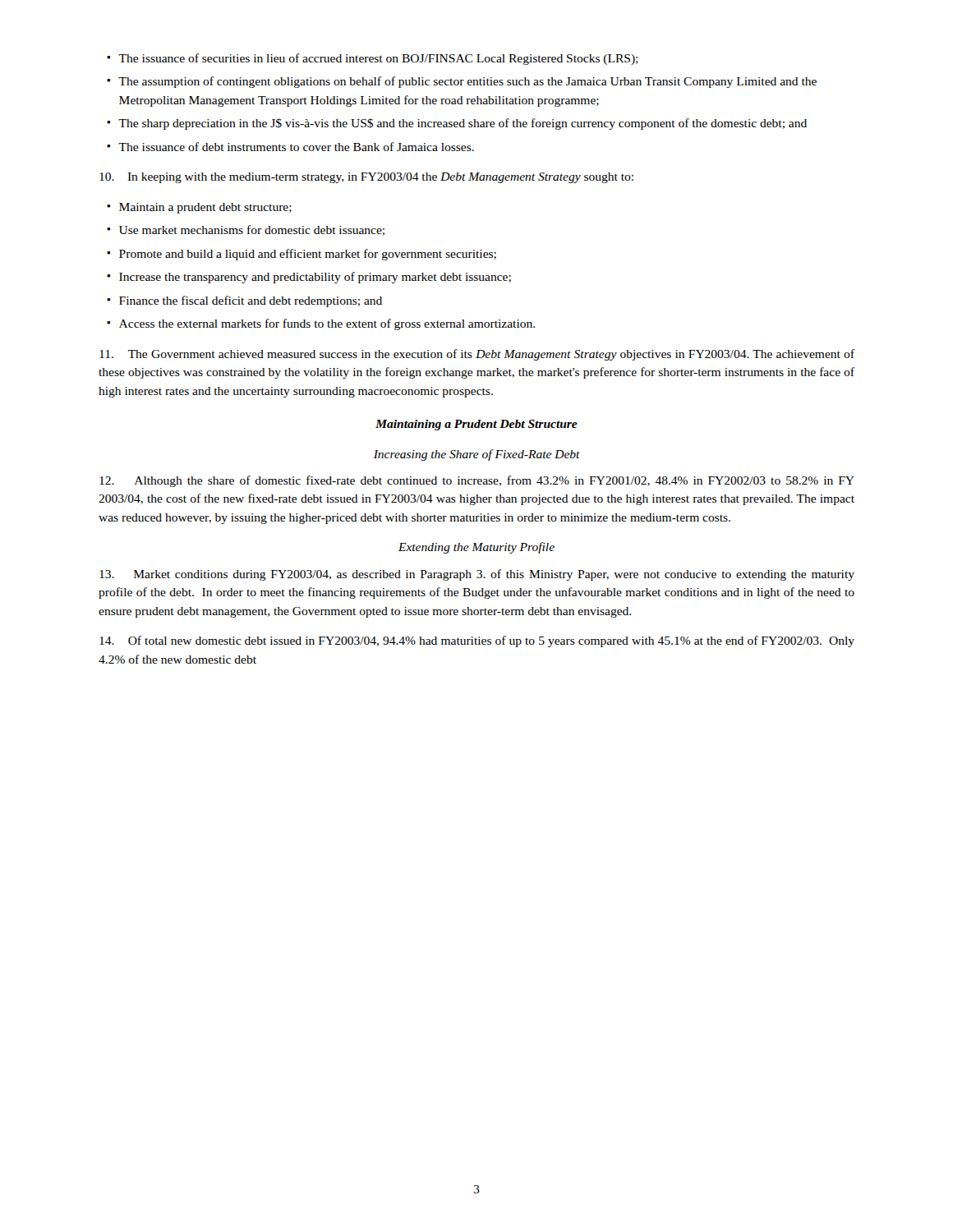This screenshot has height=1232, width=953.
Task: Locate the text "Maintain a prudent debt structure;"
Action: point(205,206)
